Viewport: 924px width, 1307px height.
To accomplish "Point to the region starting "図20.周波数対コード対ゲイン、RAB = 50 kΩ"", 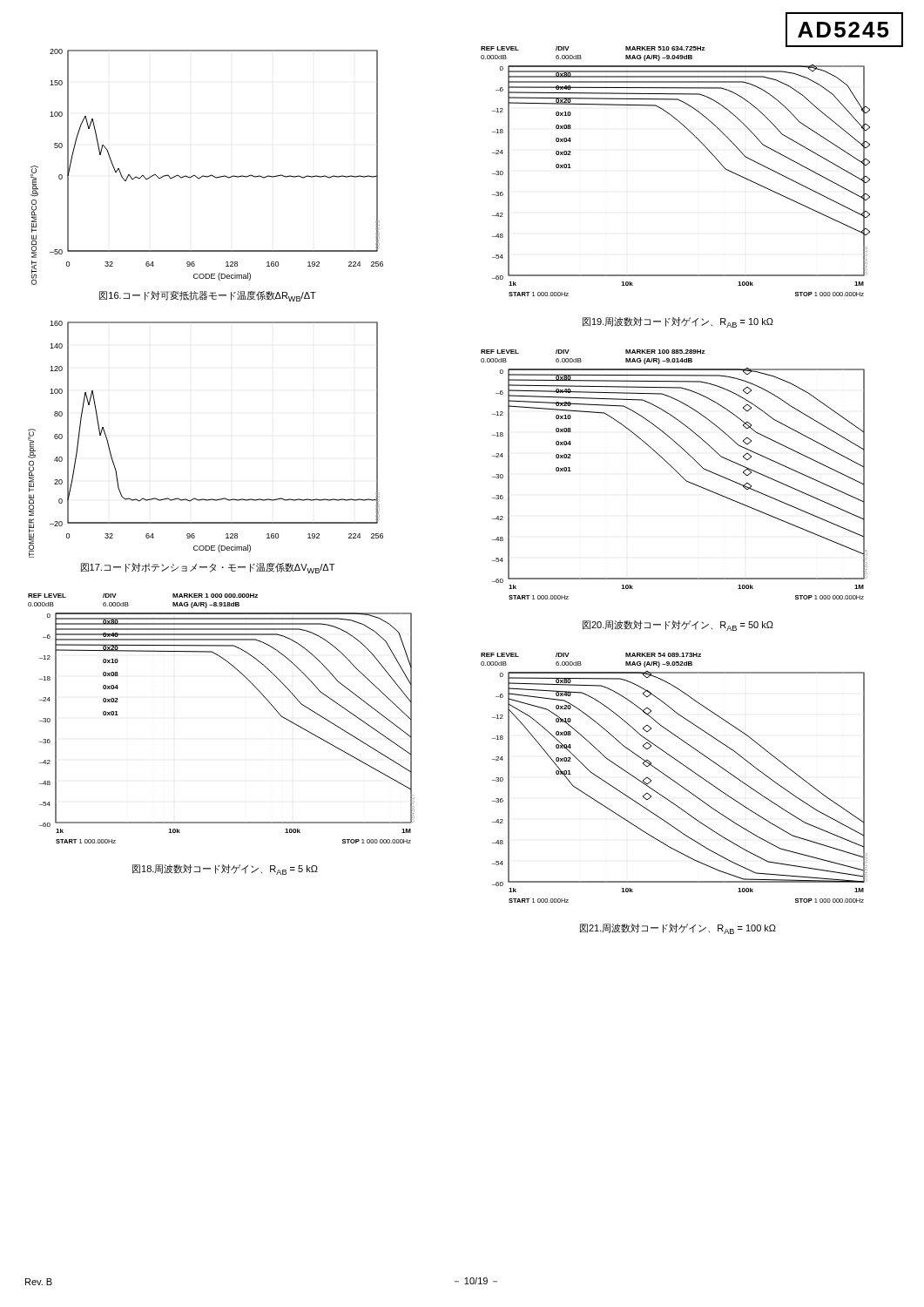I will (678, 626).
